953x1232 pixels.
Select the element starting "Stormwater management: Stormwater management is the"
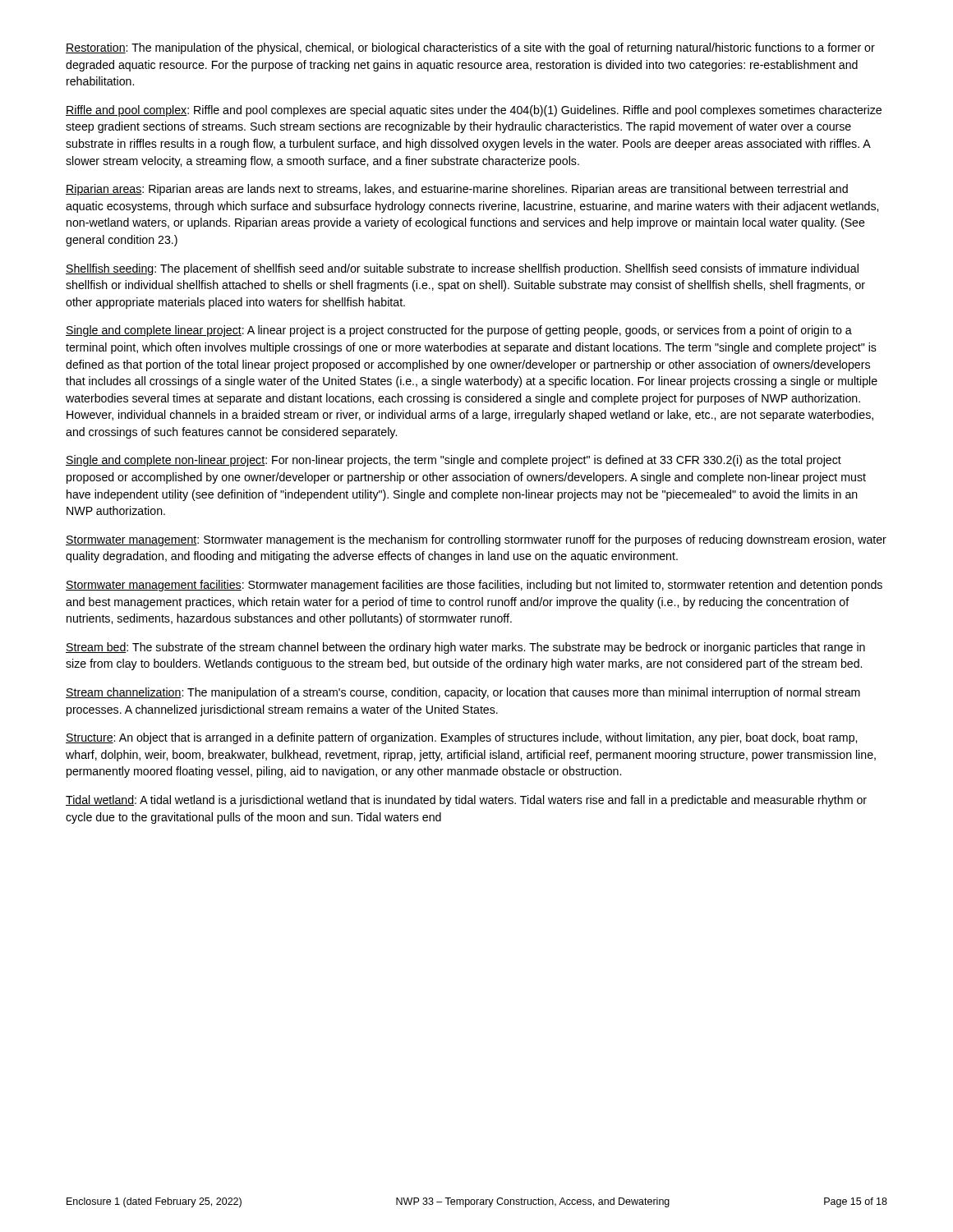pos(476,548)
